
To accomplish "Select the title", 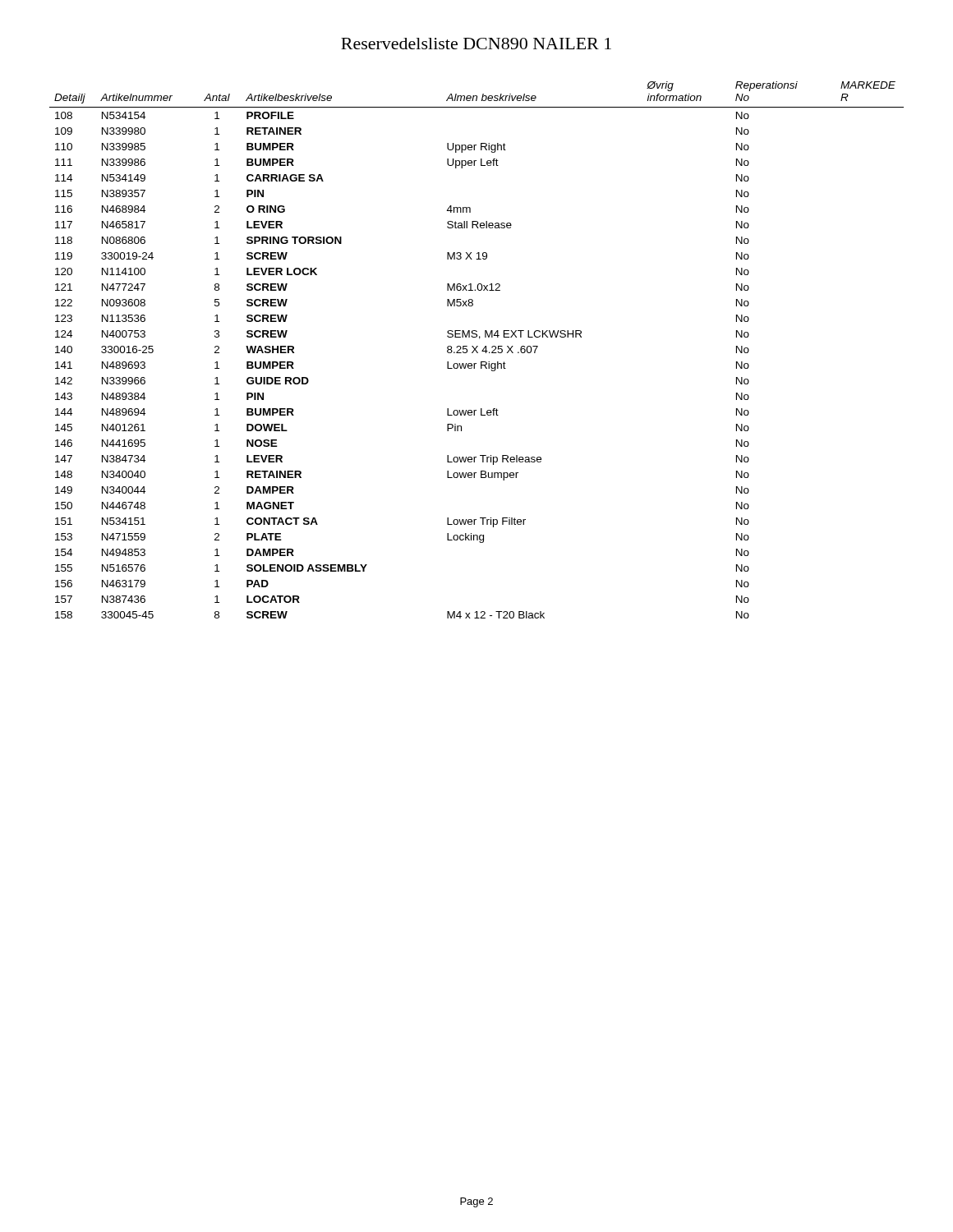I will pos(476,43).
